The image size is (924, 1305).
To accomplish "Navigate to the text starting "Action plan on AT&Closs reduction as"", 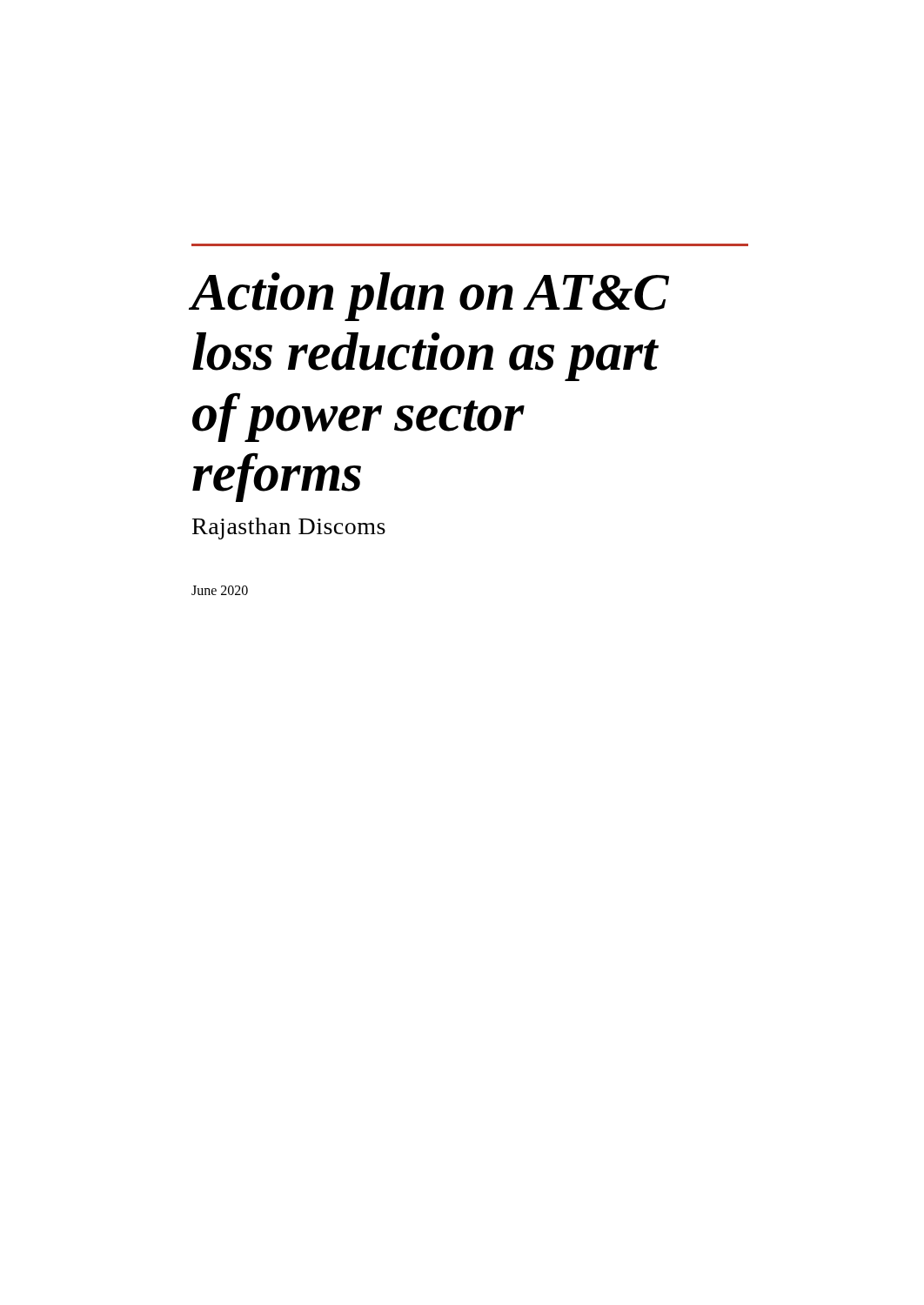I will [x=470, y=392].
